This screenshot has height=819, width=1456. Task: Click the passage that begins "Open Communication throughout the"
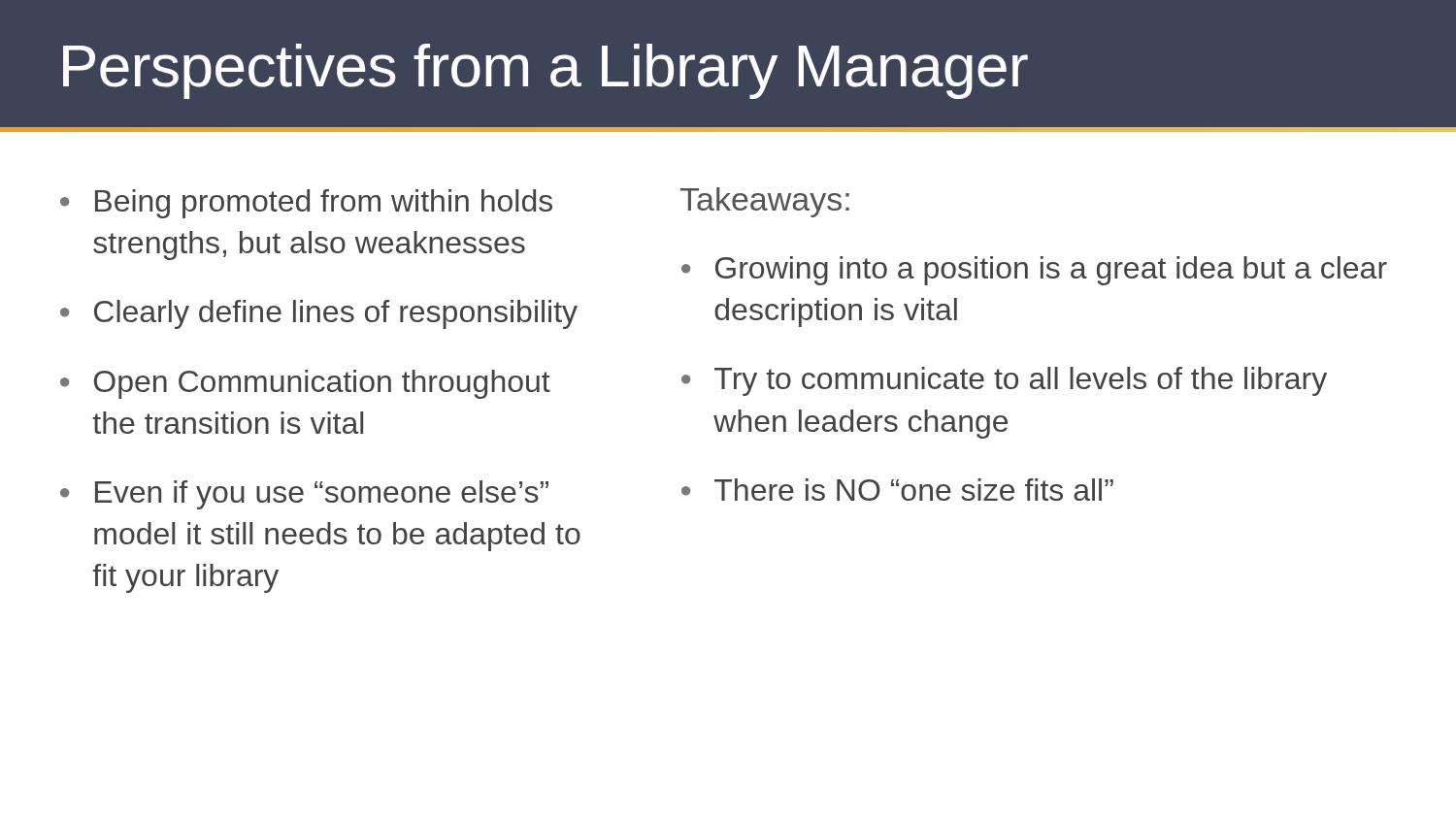click(321, 402)
